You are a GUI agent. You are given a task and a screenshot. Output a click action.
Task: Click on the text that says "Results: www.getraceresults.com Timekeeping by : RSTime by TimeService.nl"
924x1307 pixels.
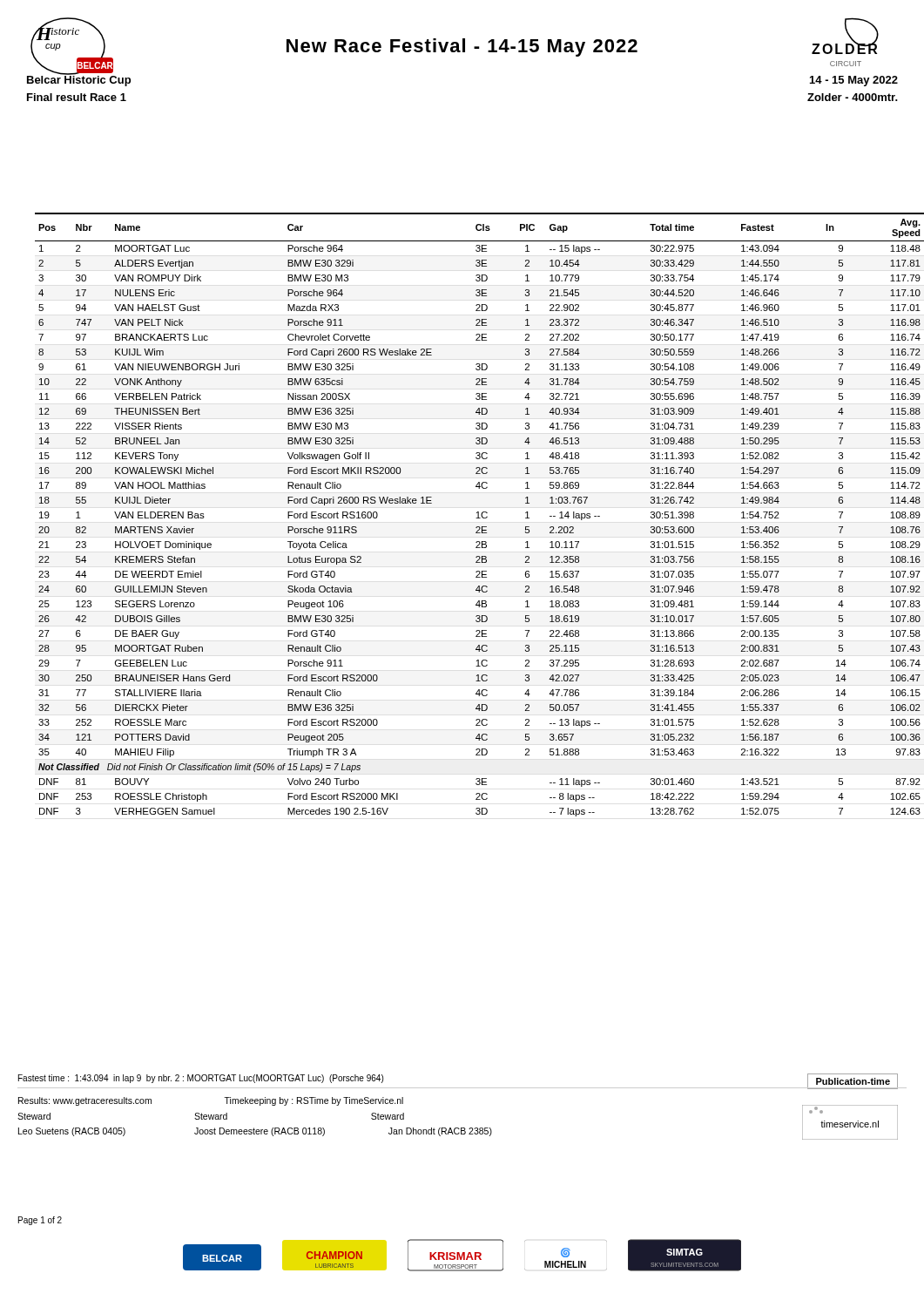pos(76,1101)
